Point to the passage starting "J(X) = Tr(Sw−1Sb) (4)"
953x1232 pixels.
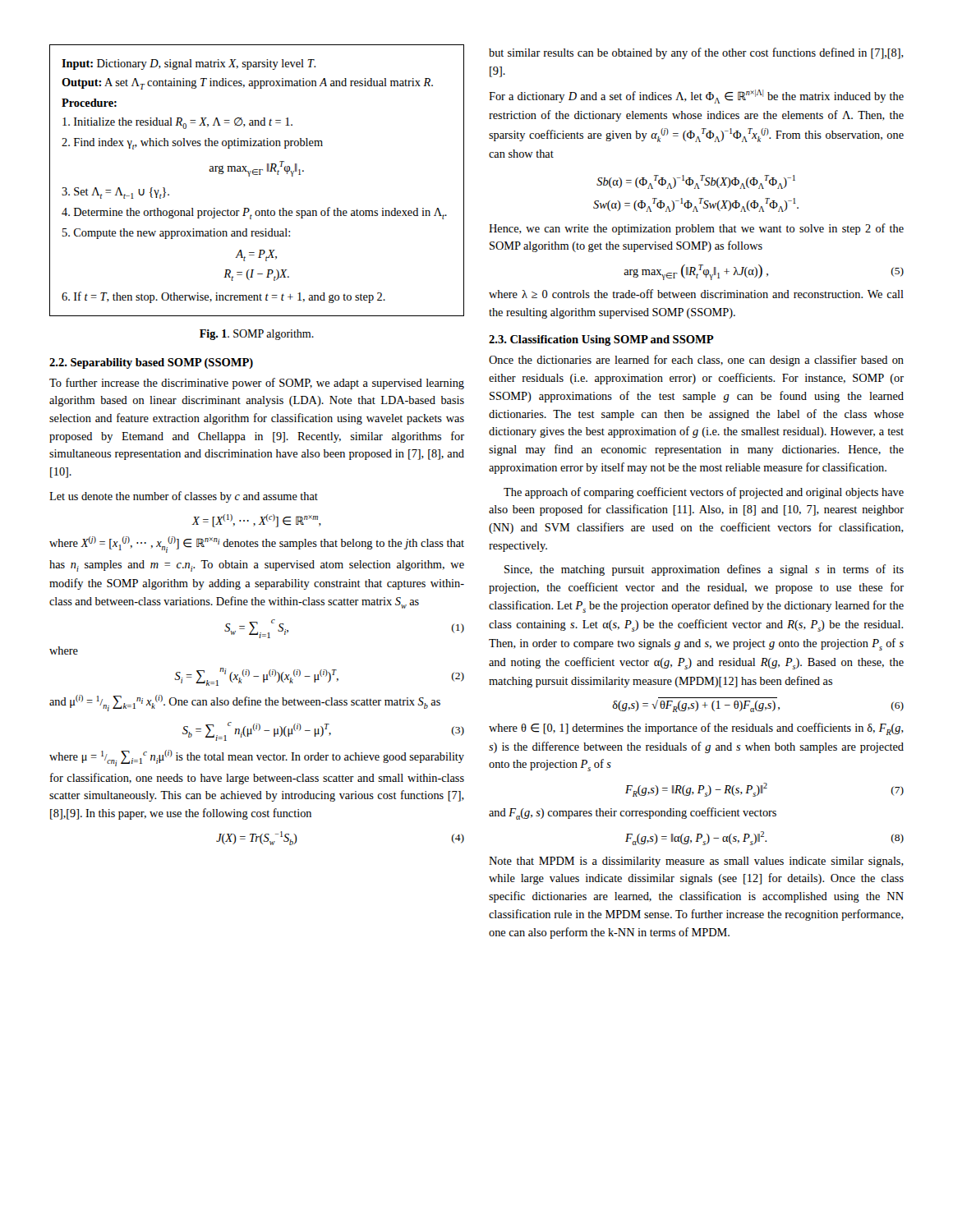265,837
